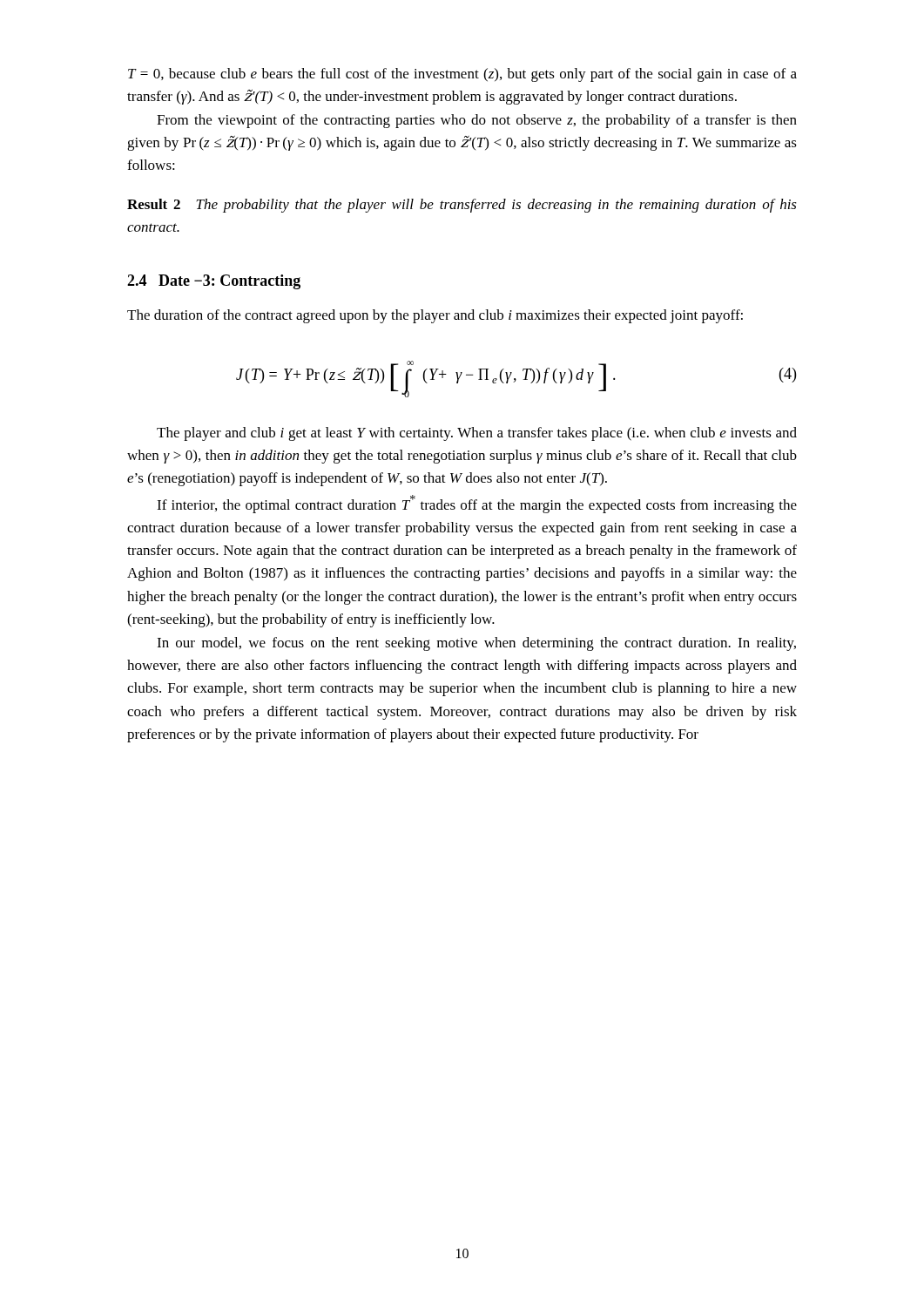Select the text starting "The player and club i get"
The width and height of the screenshot is (924, 1307).
pos(462,455)
